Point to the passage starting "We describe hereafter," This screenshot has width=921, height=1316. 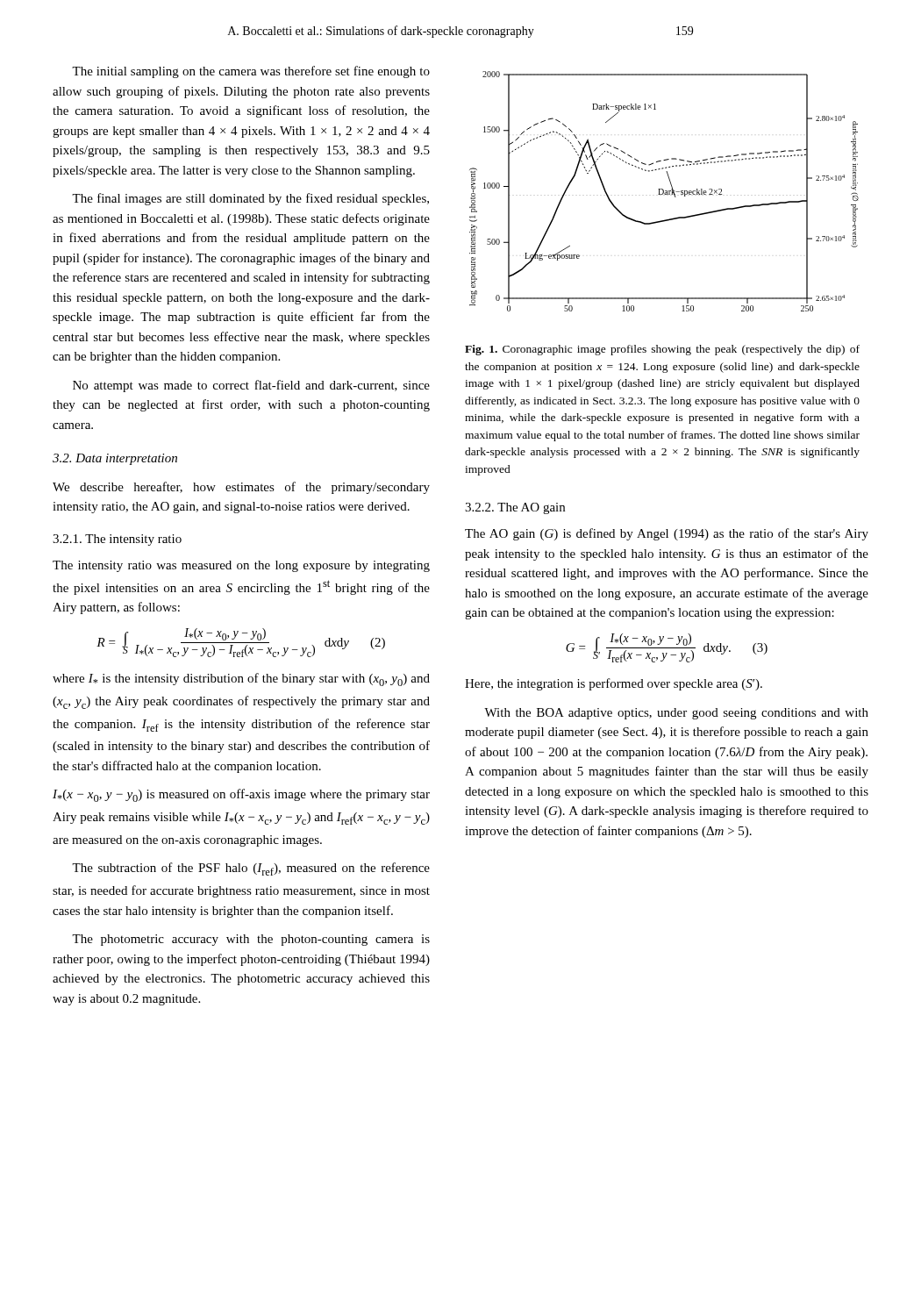pos(241,497)
